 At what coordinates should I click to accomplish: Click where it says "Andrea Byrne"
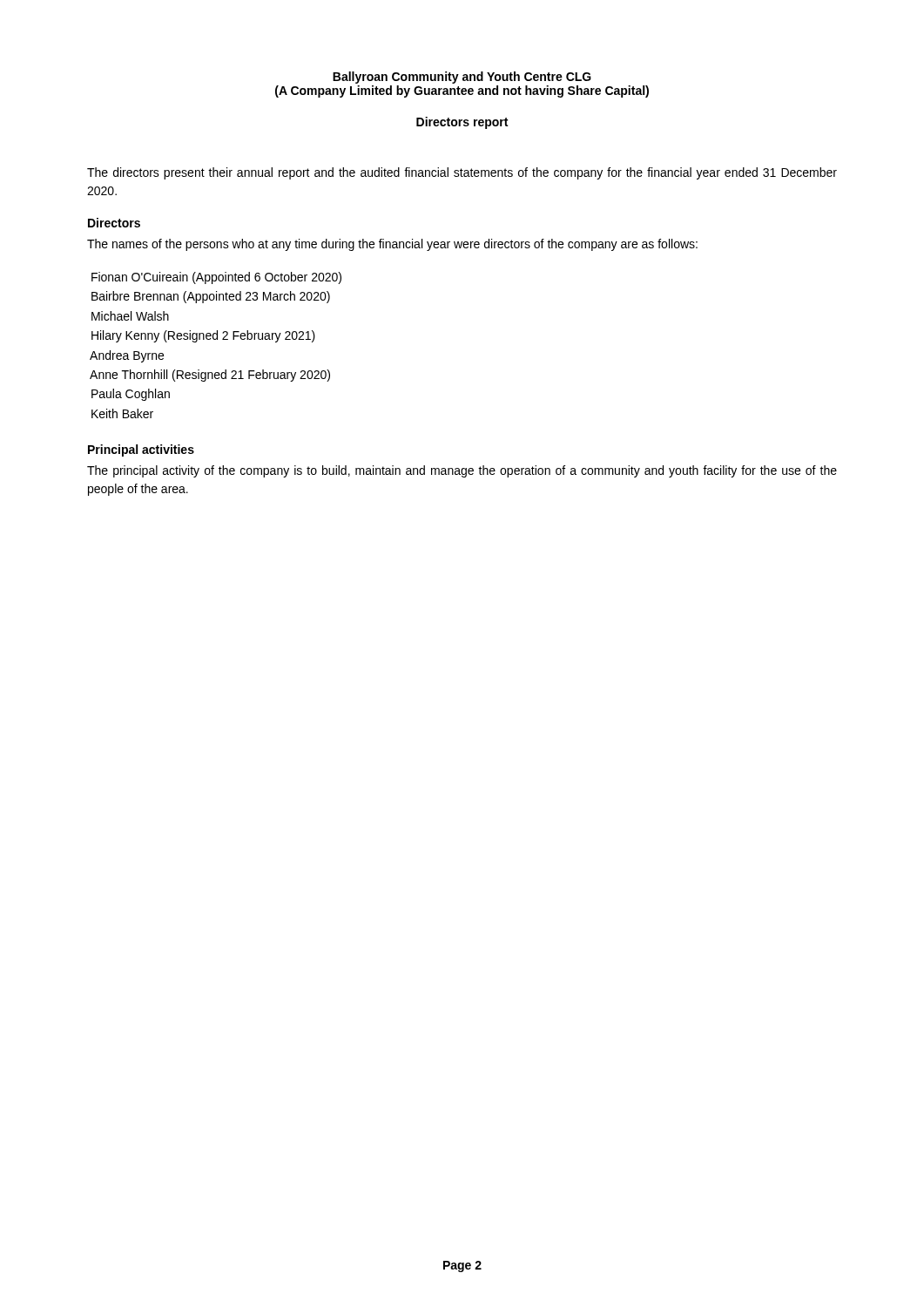(x=126, y=355)
